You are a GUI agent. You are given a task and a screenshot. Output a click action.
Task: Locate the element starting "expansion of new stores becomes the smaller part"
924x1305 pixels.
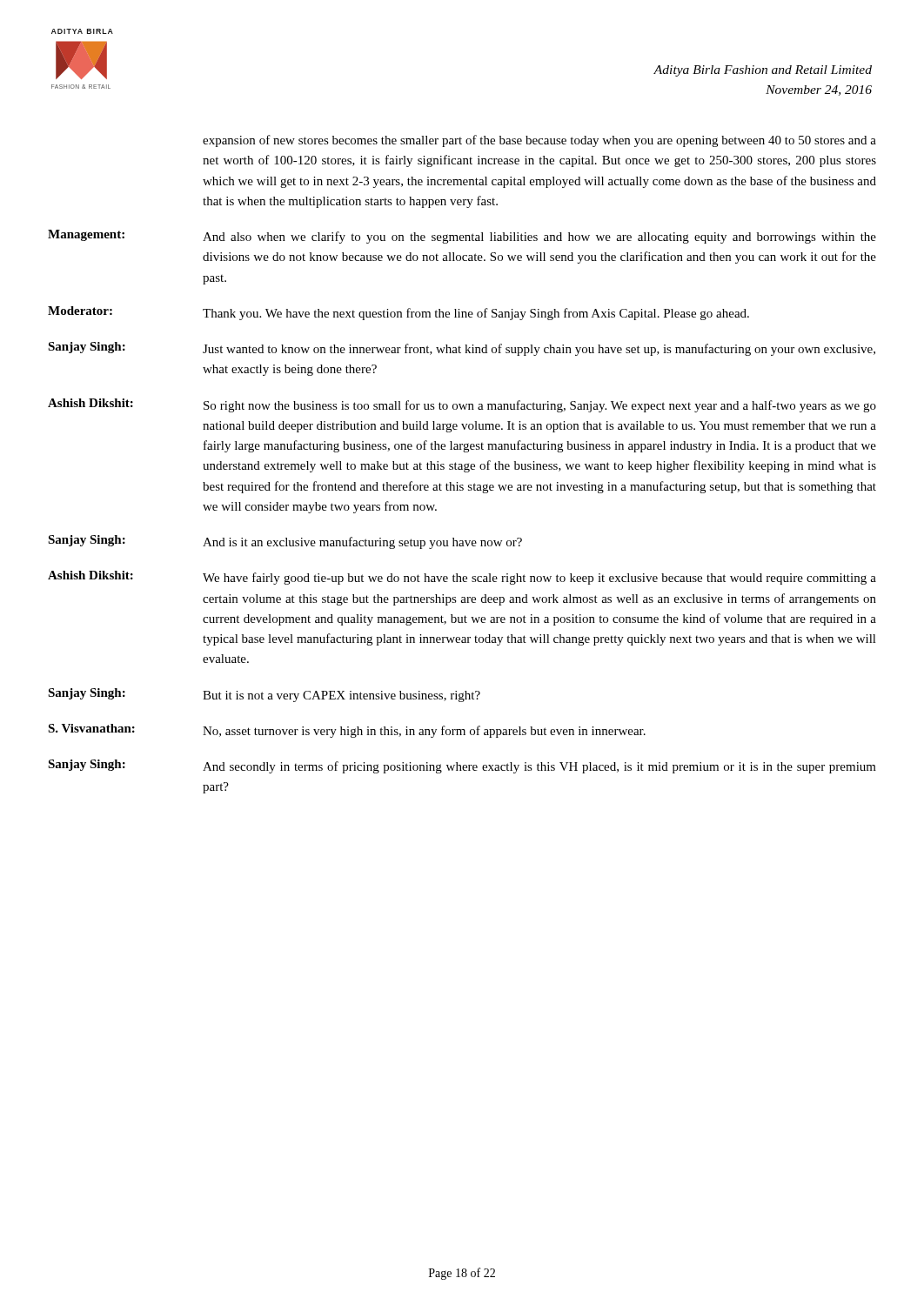(539, 170)
